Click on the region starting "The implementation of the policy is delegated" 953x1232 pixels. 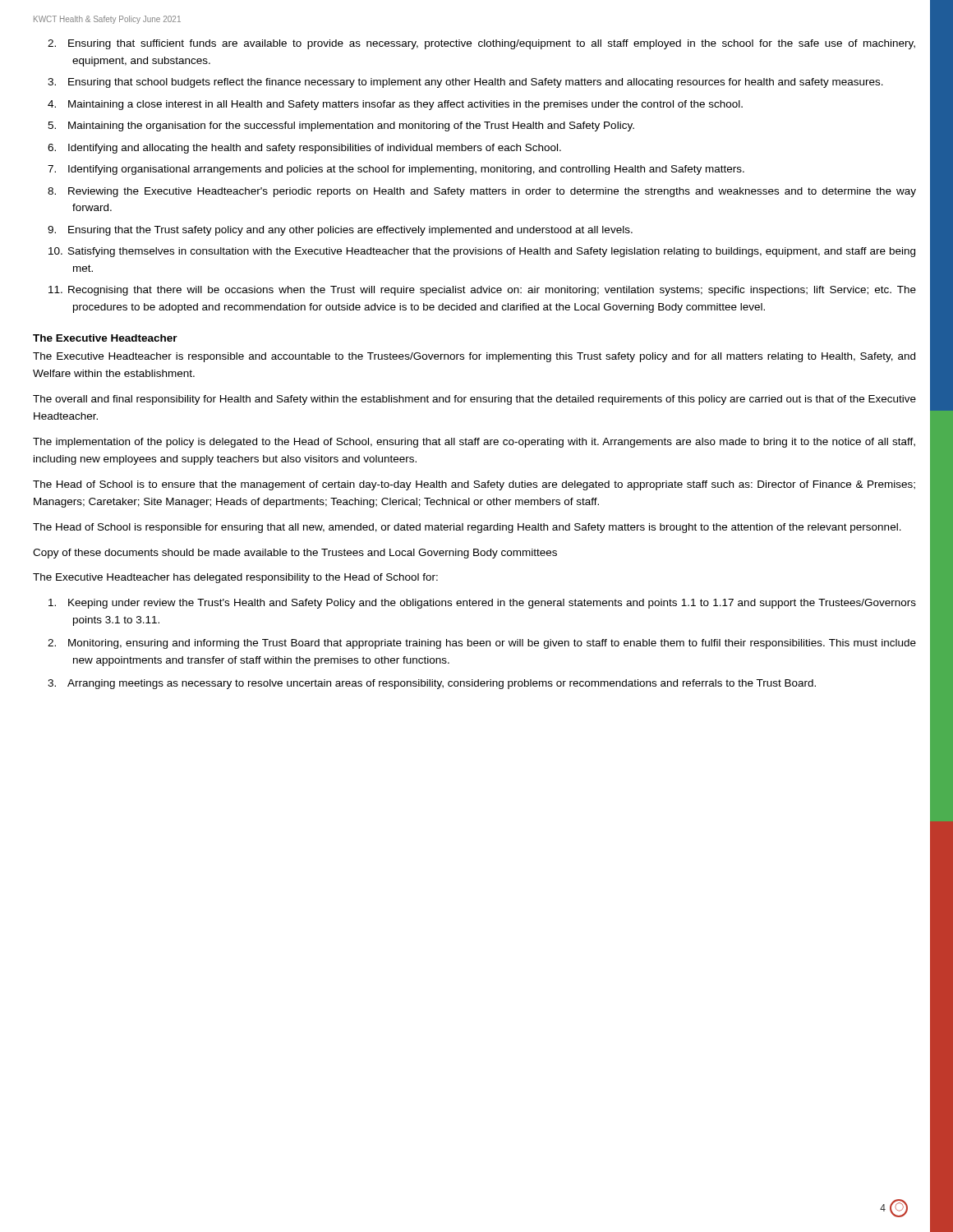click(474, 450)
